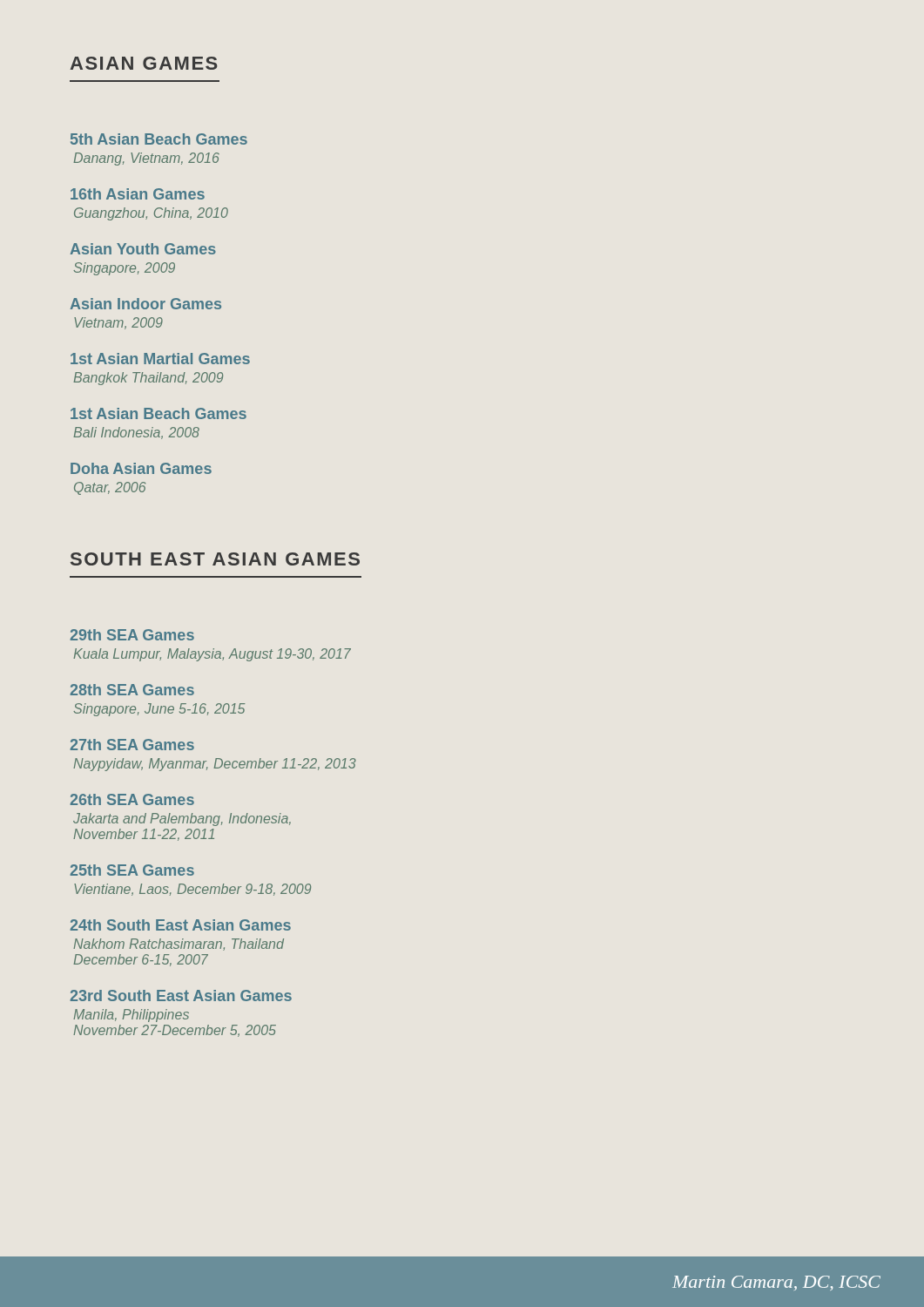
Task: Find the passage starting "25th SEA Games Vientiane, Laos,"
Action: 132,870
